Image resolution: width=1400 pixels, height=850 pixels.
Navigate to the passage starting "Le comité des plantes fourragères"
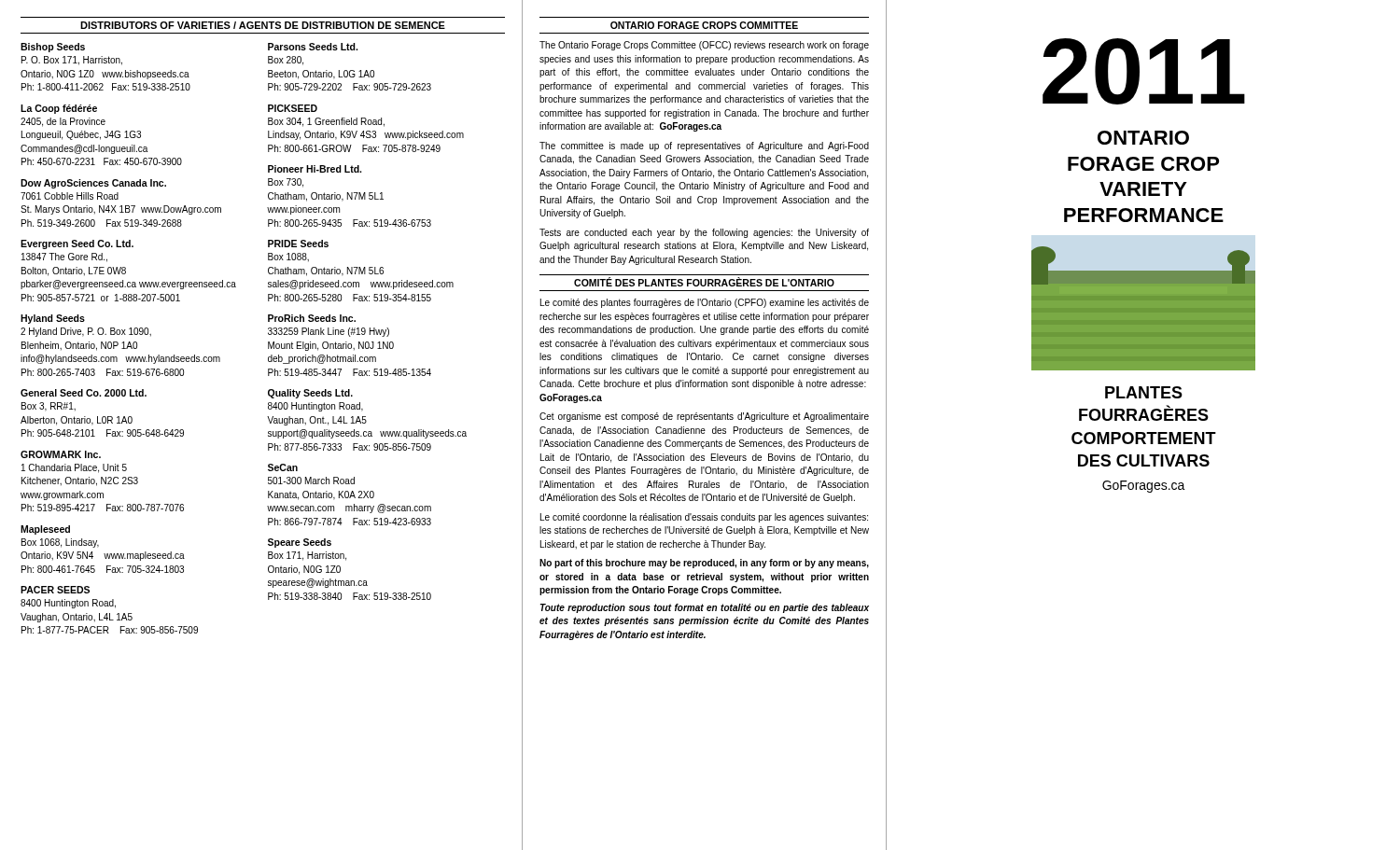point(704,350)
